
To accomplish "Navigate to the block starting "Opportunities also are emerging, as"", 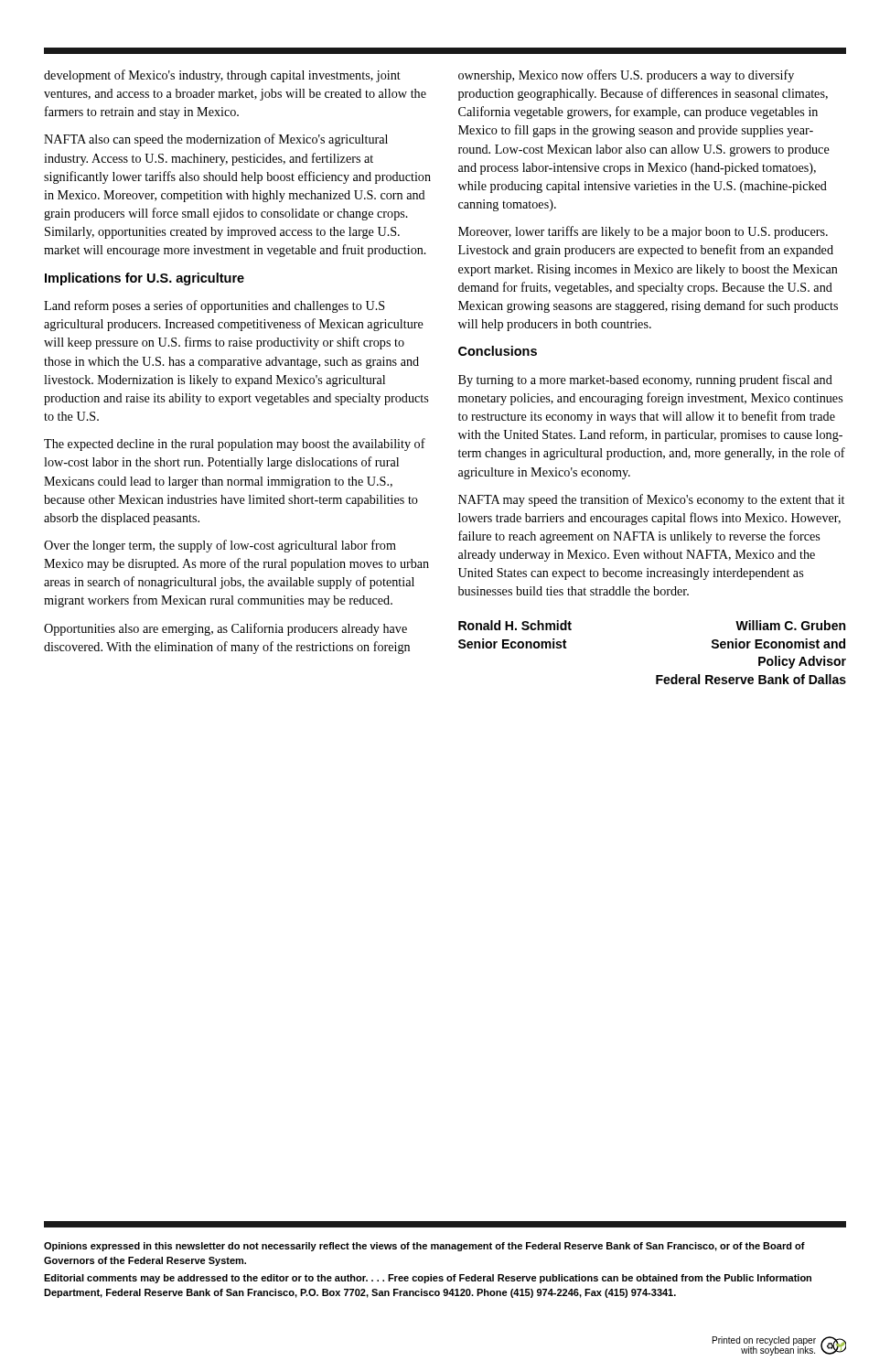I will [238, 637].
